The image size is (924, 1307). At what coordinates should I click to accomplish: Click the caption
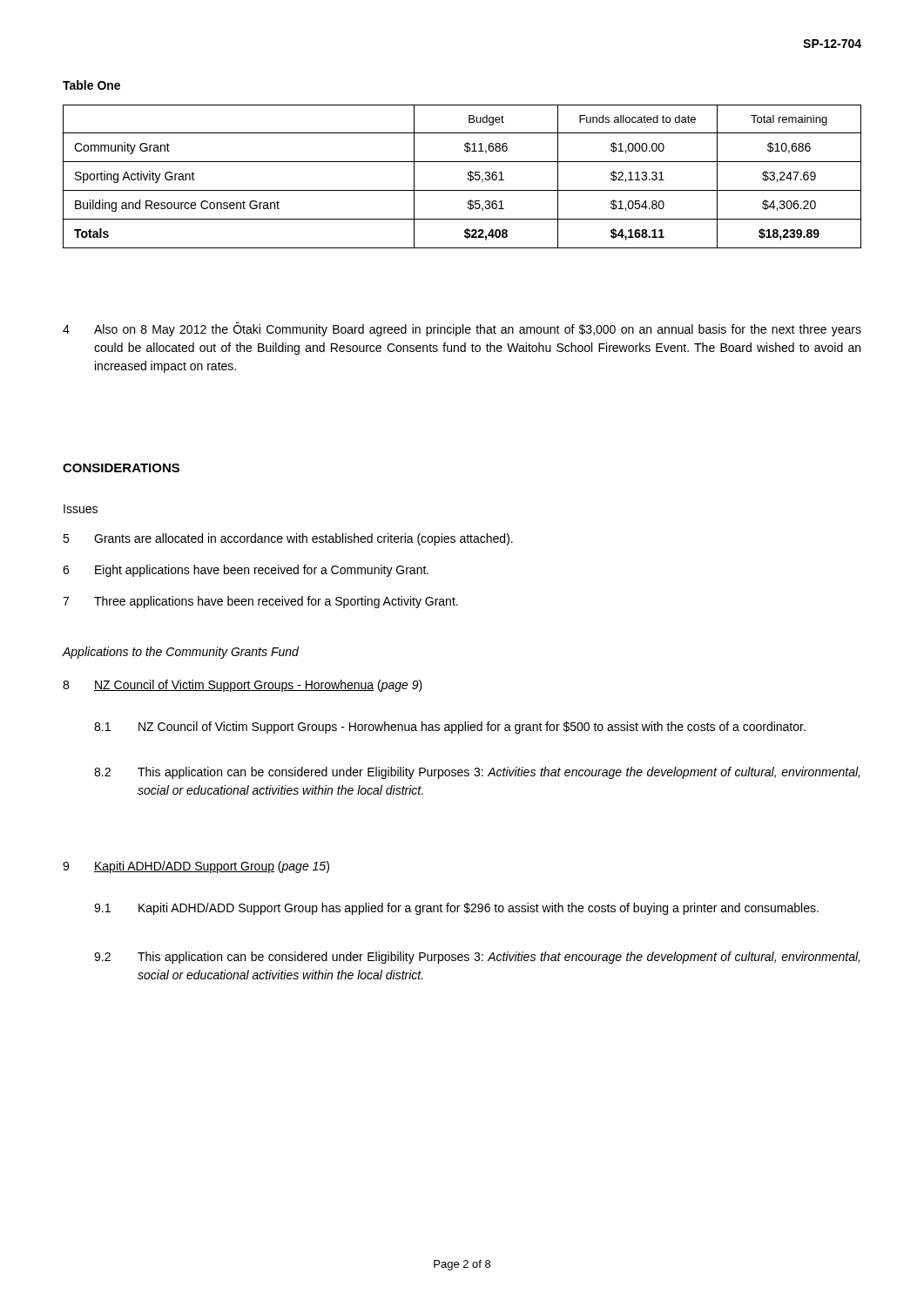click(x=181, y=652)
